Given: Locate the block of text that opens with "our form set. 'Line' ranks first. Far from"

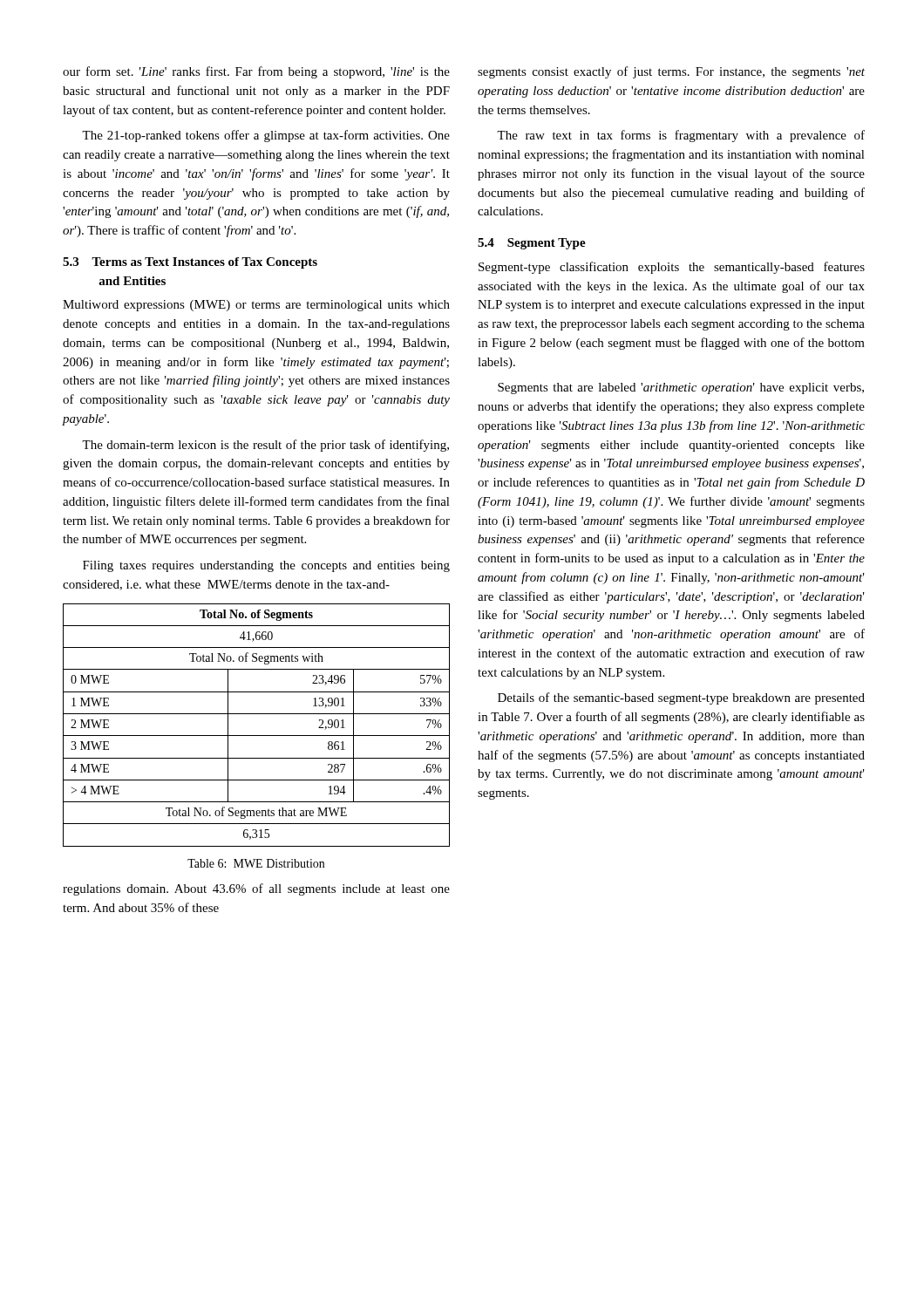Looking at the screenshot, I should 256,90.
